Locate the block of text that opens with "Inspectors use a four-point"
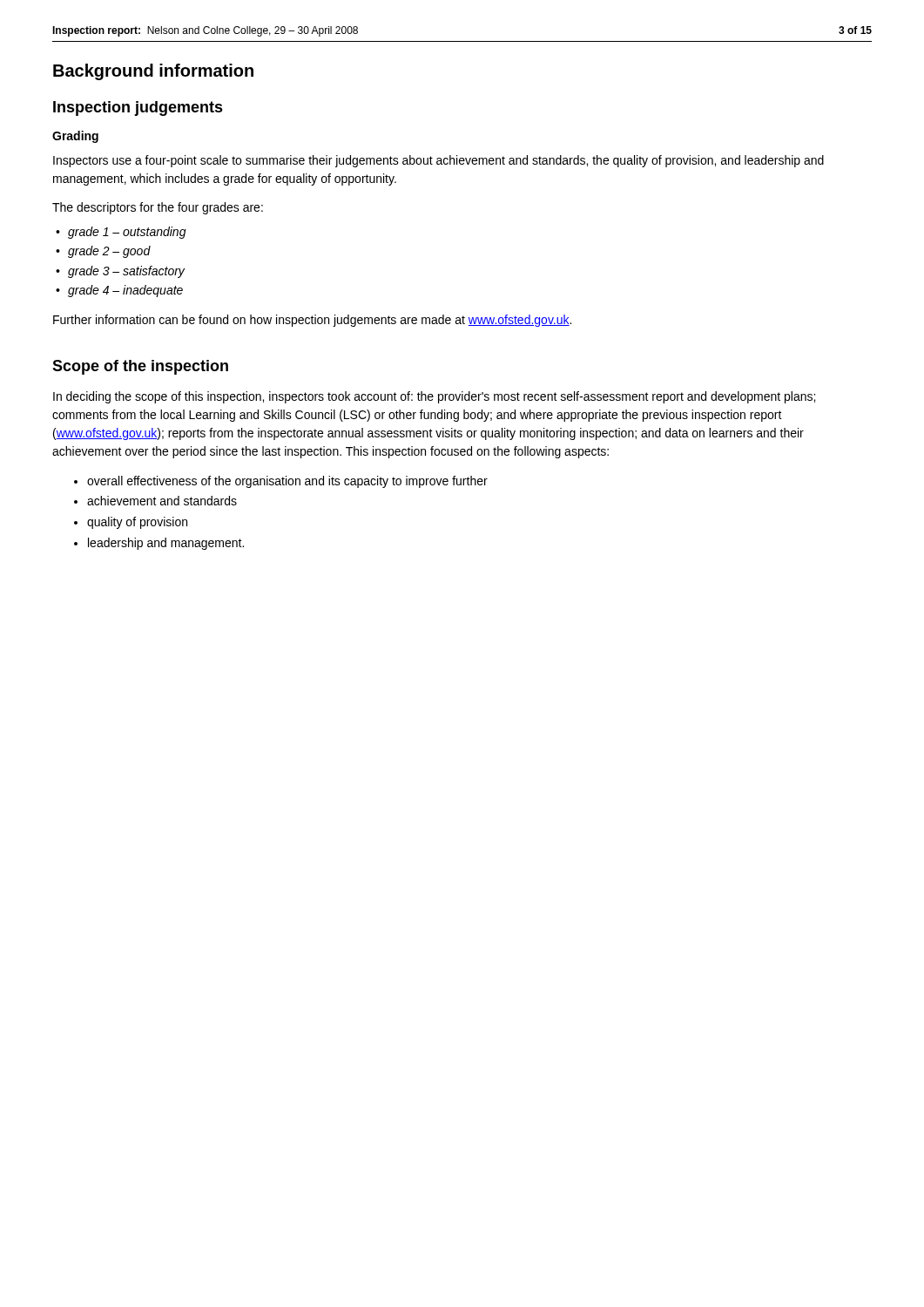This screenshot has height=1307, width=924. [438, 169]
